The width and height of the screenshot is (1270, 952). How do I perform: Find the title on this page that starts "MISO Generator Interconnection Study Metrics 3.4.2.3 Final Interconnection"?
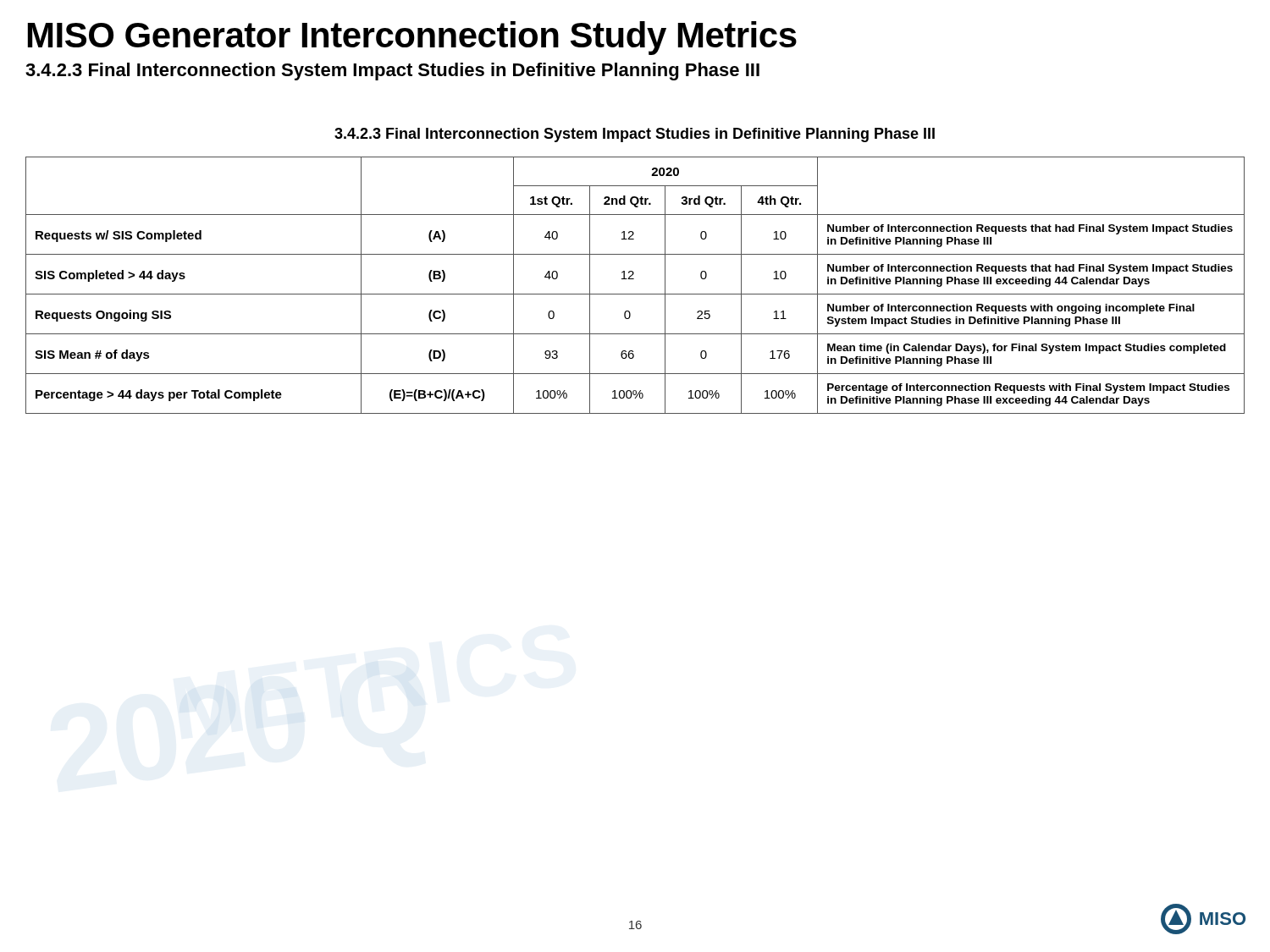pyautogui.click(x=635, y=48)
